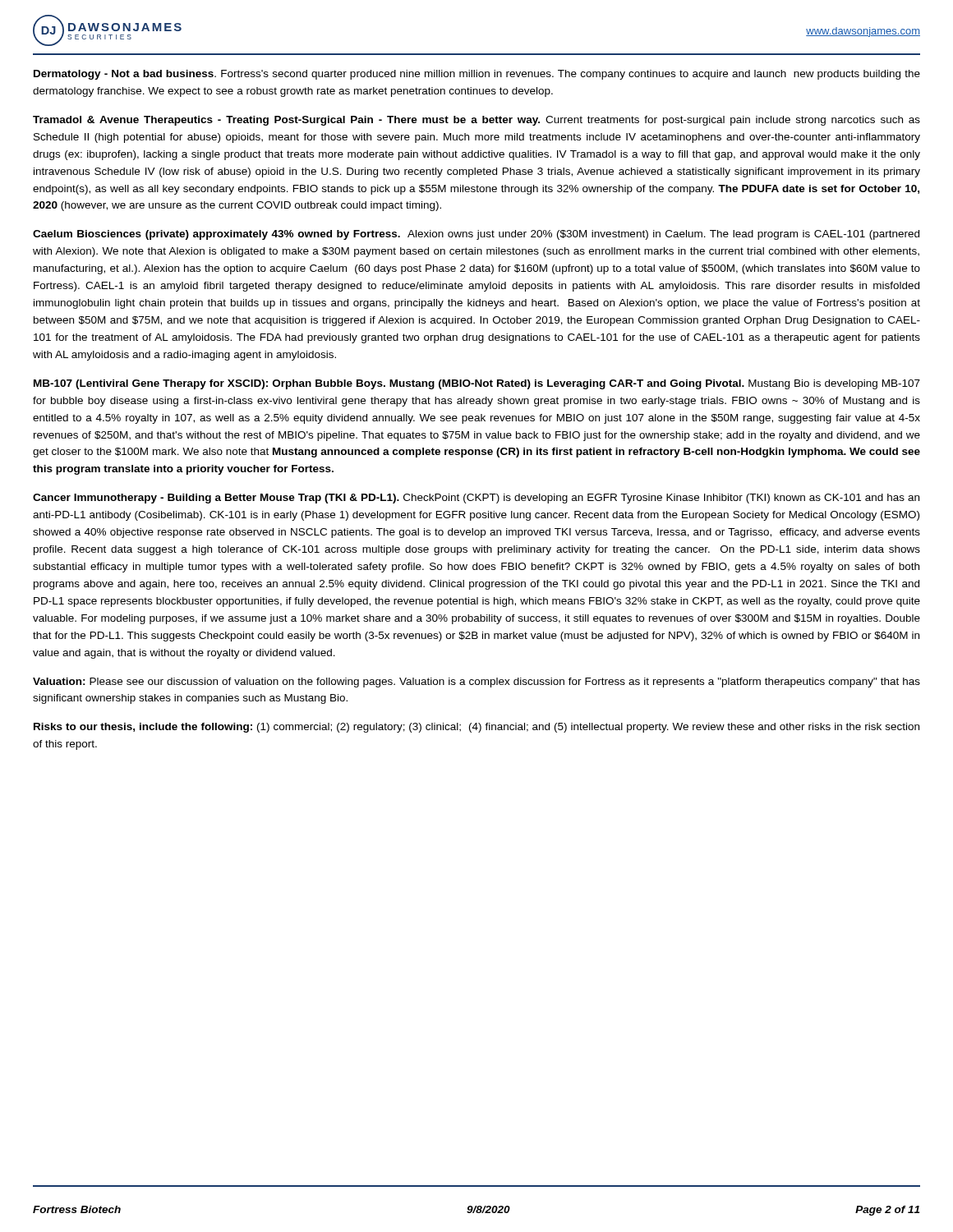The height and width of the screenshot is (1232, 953).
Task: Locate the text block containing "MB-107 (Lentiviral Gene Therapy for XSCID):"
Action: click(476, 426)
